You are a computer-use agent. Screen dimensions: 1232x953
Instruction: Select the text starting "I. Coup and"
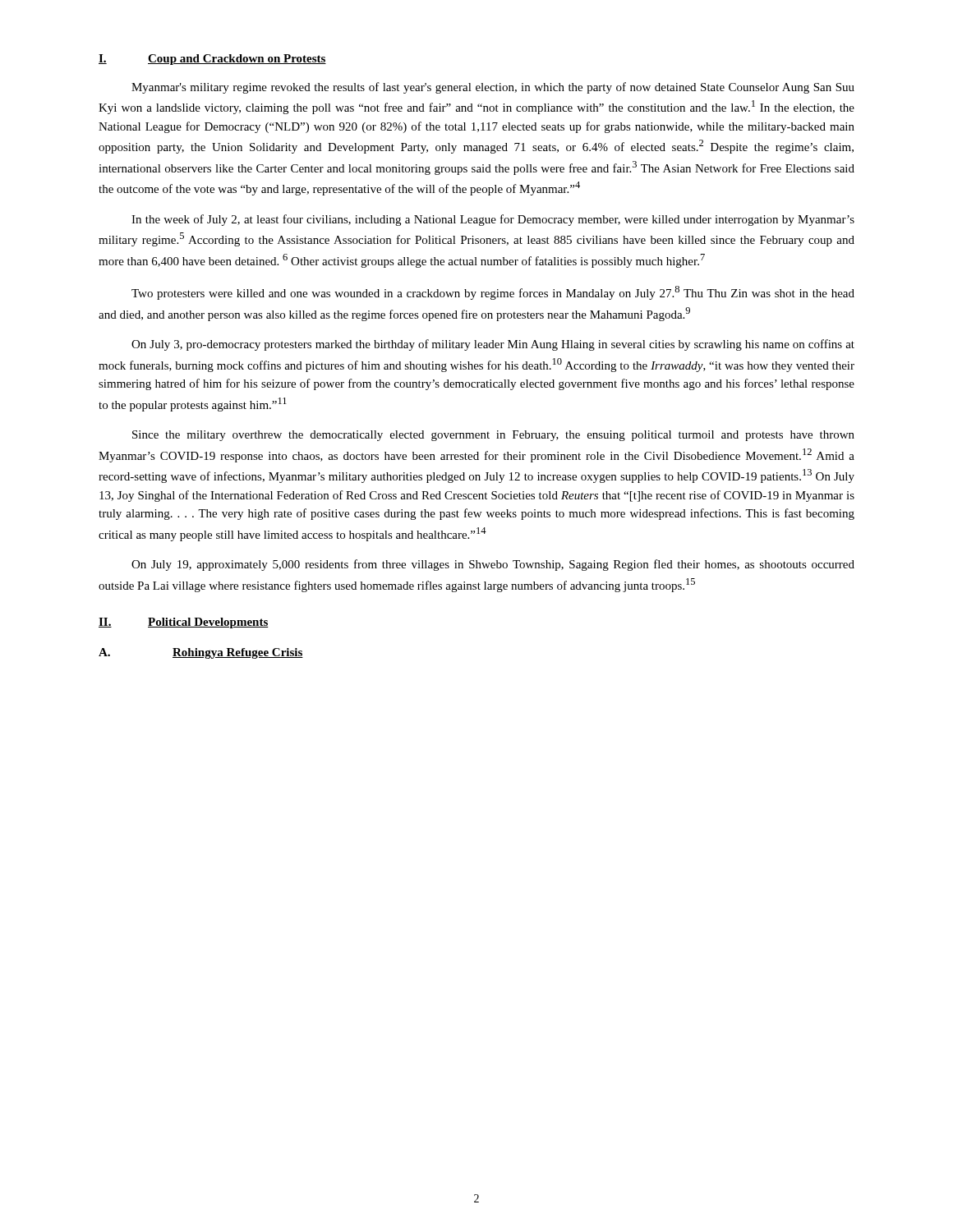pyautogui.click(x=212, y=59)
